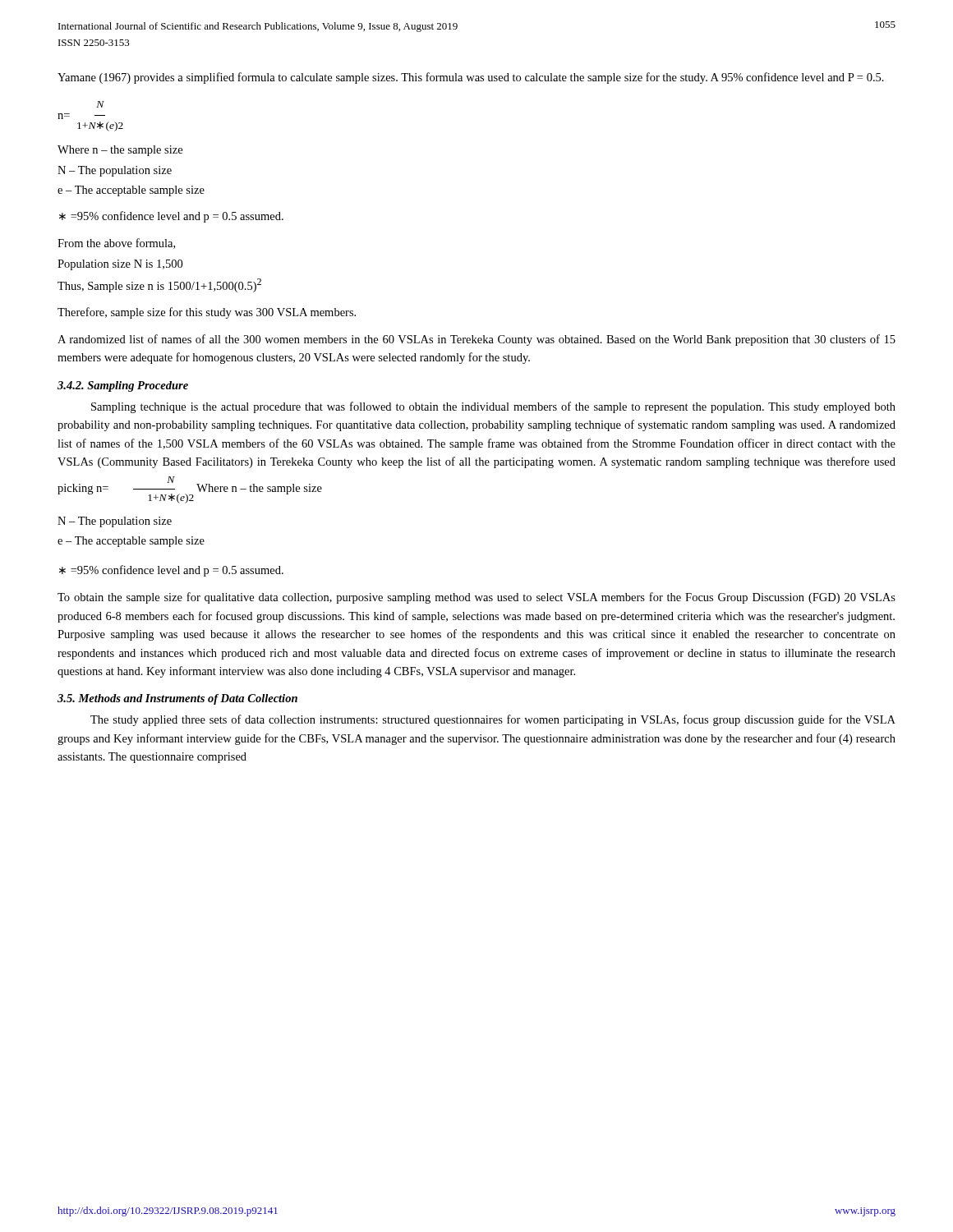The height and width of the screenshot is (1232, 953).
Task: Point to the passage starting "N – The population"
Action: pos(115,522)
